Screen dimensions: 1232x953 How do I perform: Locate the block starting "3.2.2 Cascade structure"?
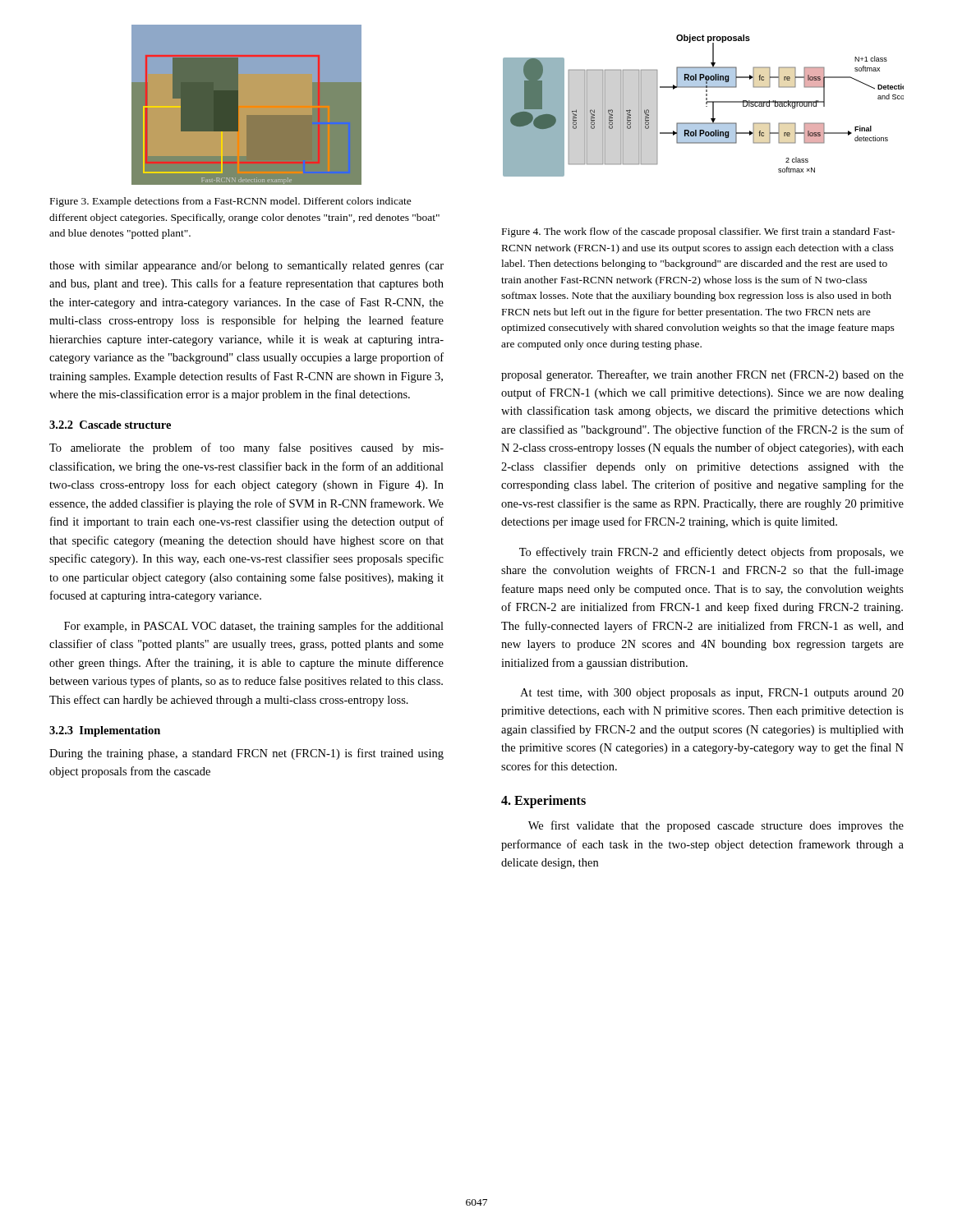110,425
